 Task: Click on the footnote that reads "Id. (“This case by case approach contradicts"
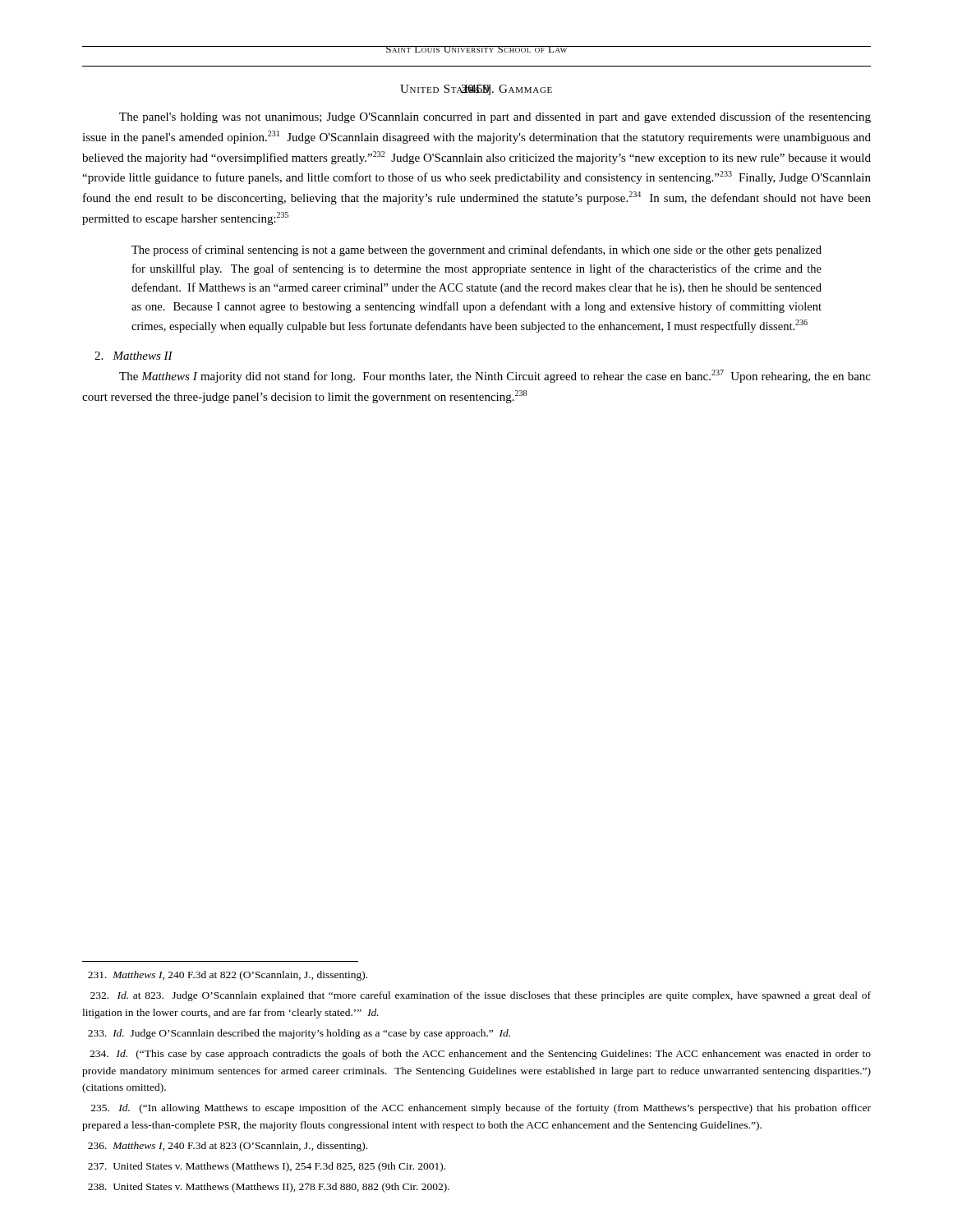(476, 1070)
